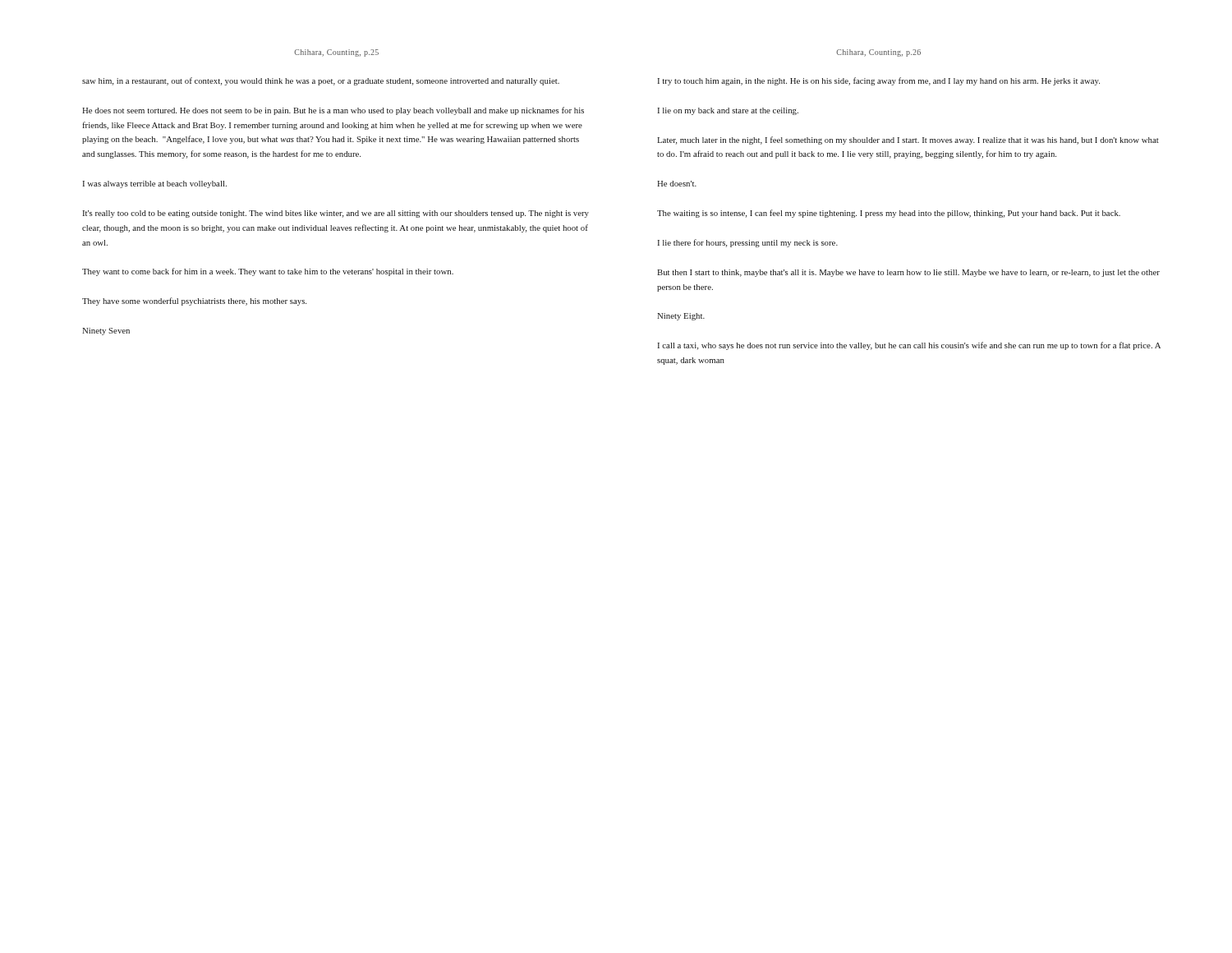
Task: Click on the text block starting "I lie there for hours, pressing until my"
Action: pyautogui.click(x=747, y=242)
